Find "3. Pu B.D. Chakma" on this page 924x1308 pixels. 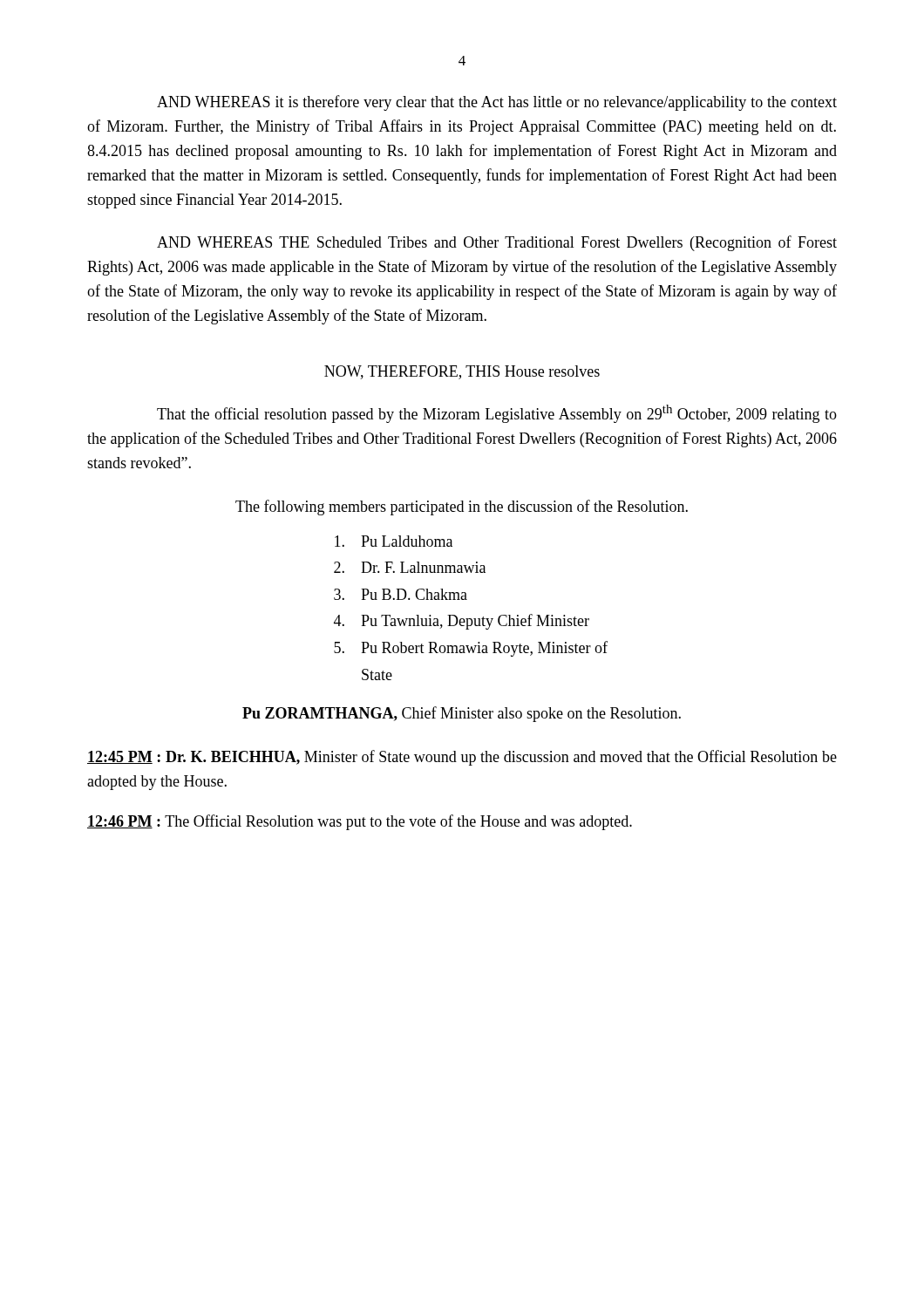tap(391, 595)
